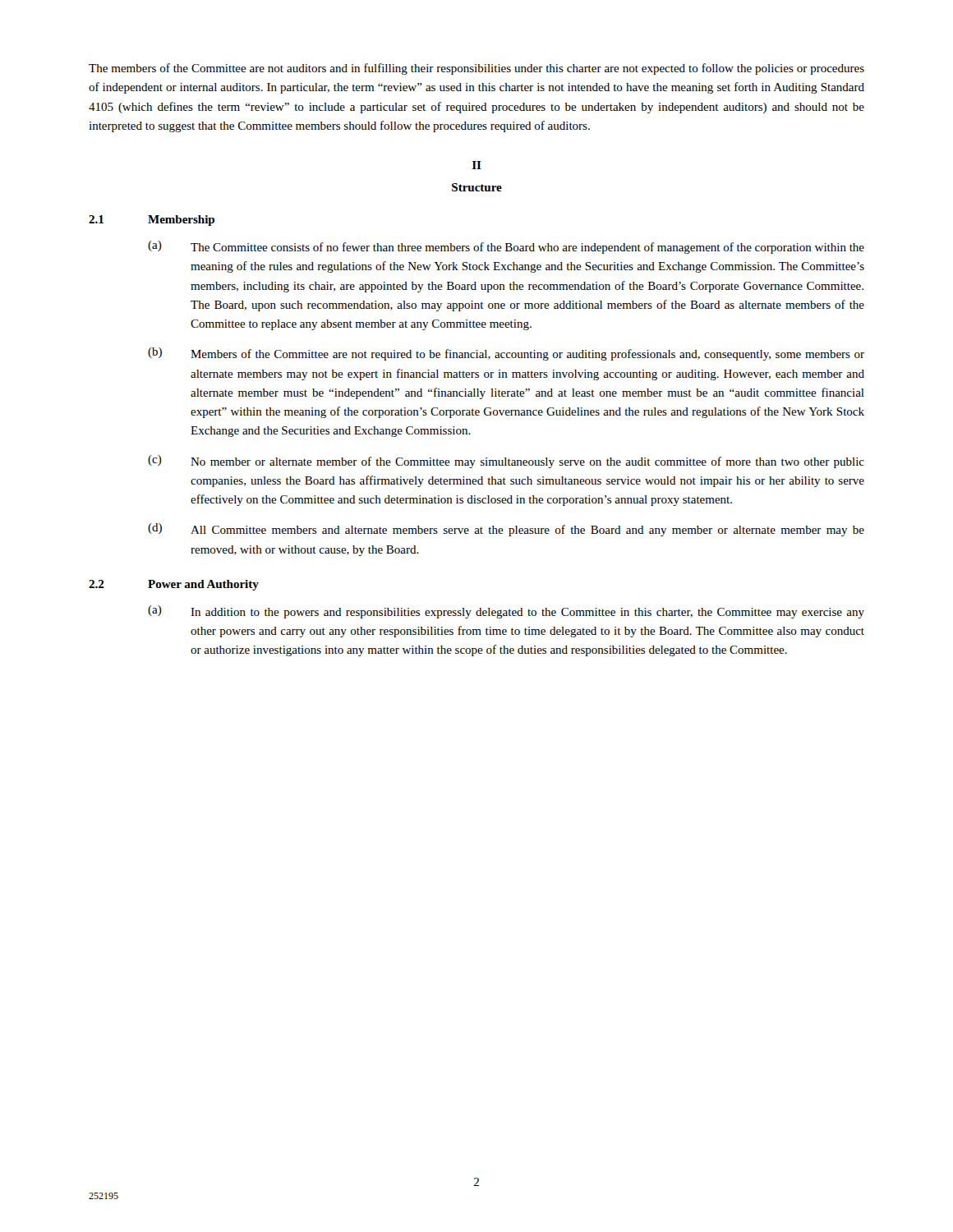Find the block starting "2.2 Power and Authority"
This screenshot has width=953, height=1232.
(x=174, y=584)
